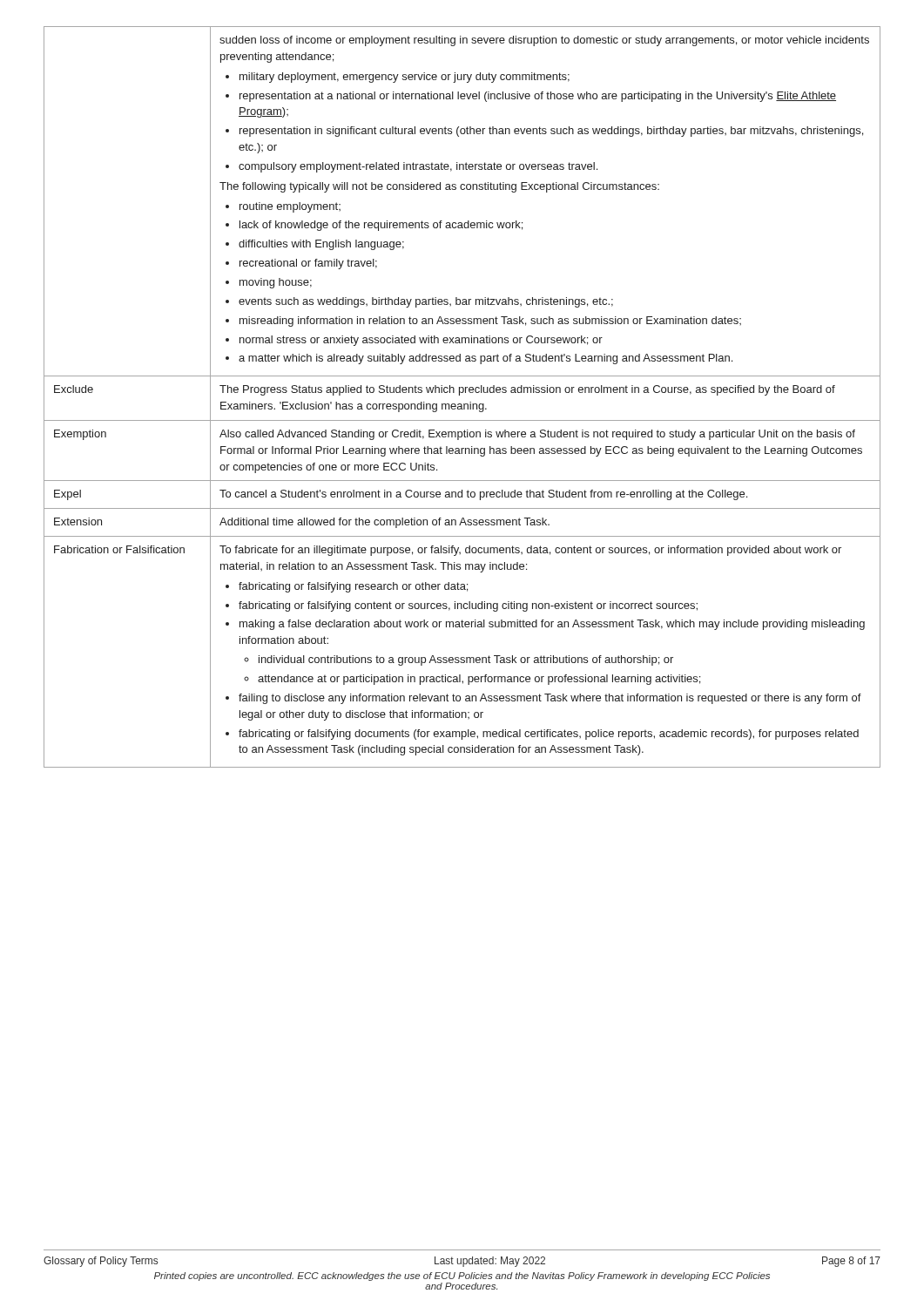Screen dimensions: 1307x924
Task: Point to the block beginning "Printed copies are"
Action: pyautogui.click(x=462, y=1281)
